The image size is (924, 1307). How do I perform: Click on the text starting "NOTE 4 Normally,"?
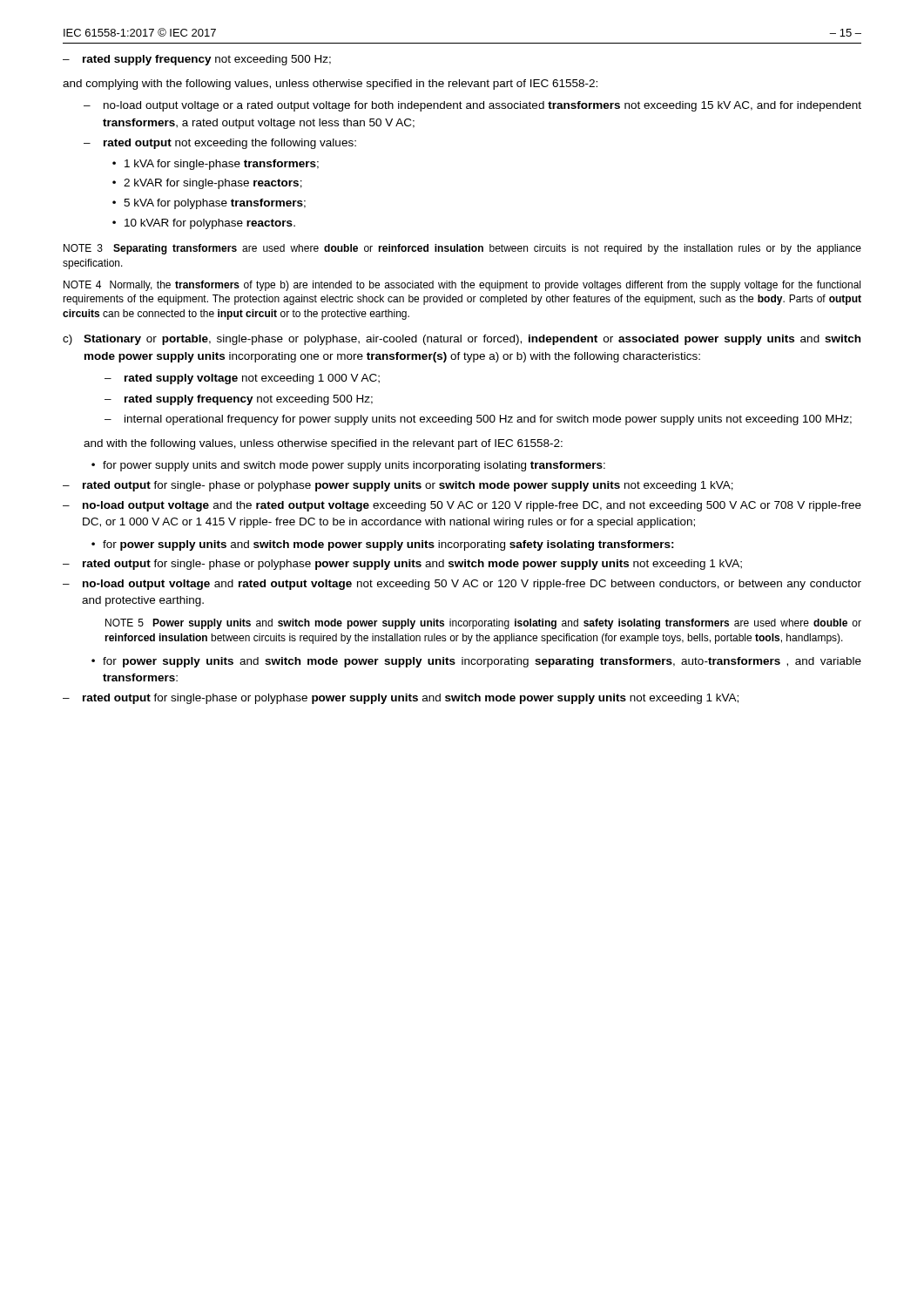[x=462, y=299]
